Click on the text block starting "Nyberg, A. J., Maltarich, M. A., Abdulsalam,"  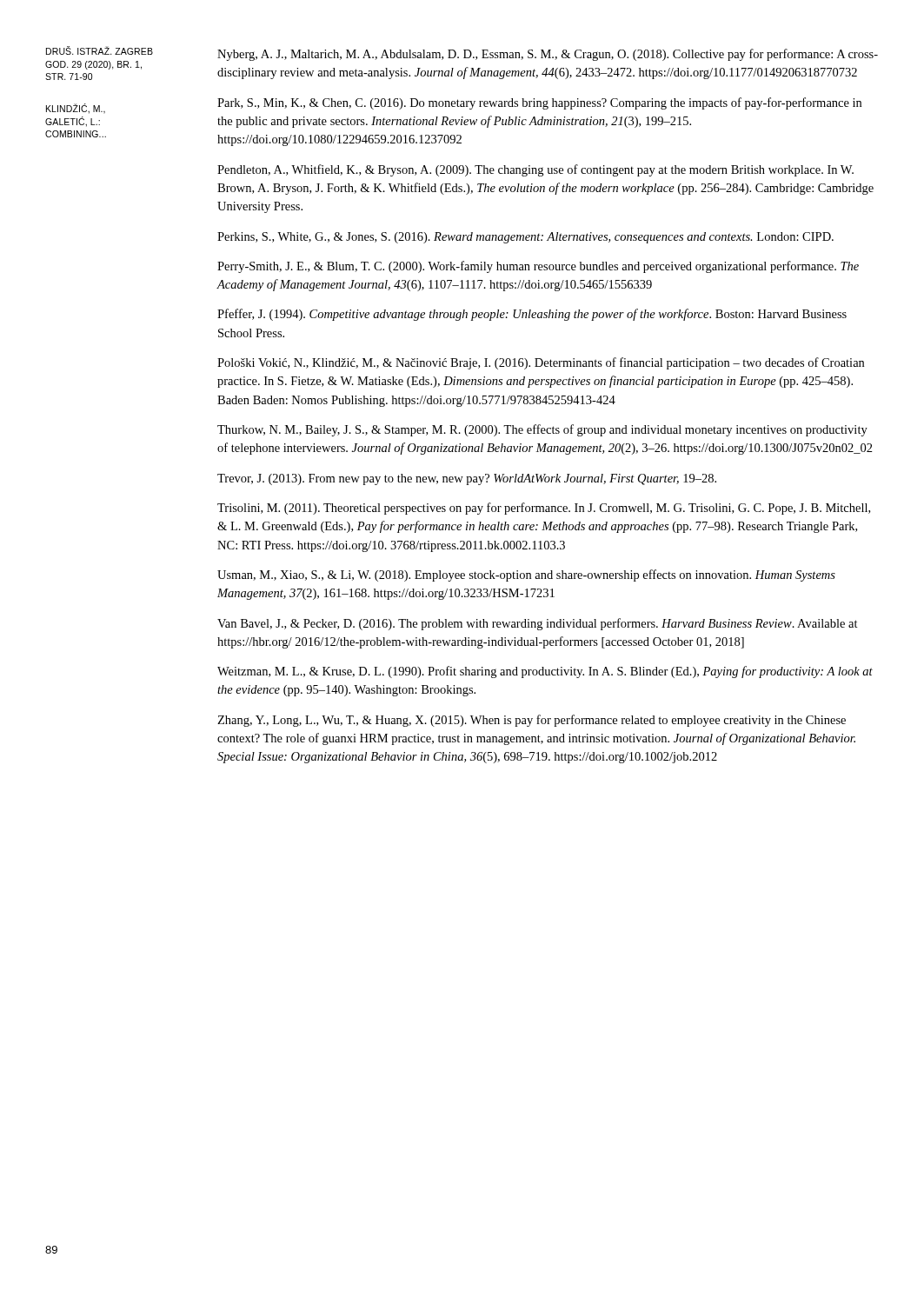pyautogui.click(x=548, y=63)
